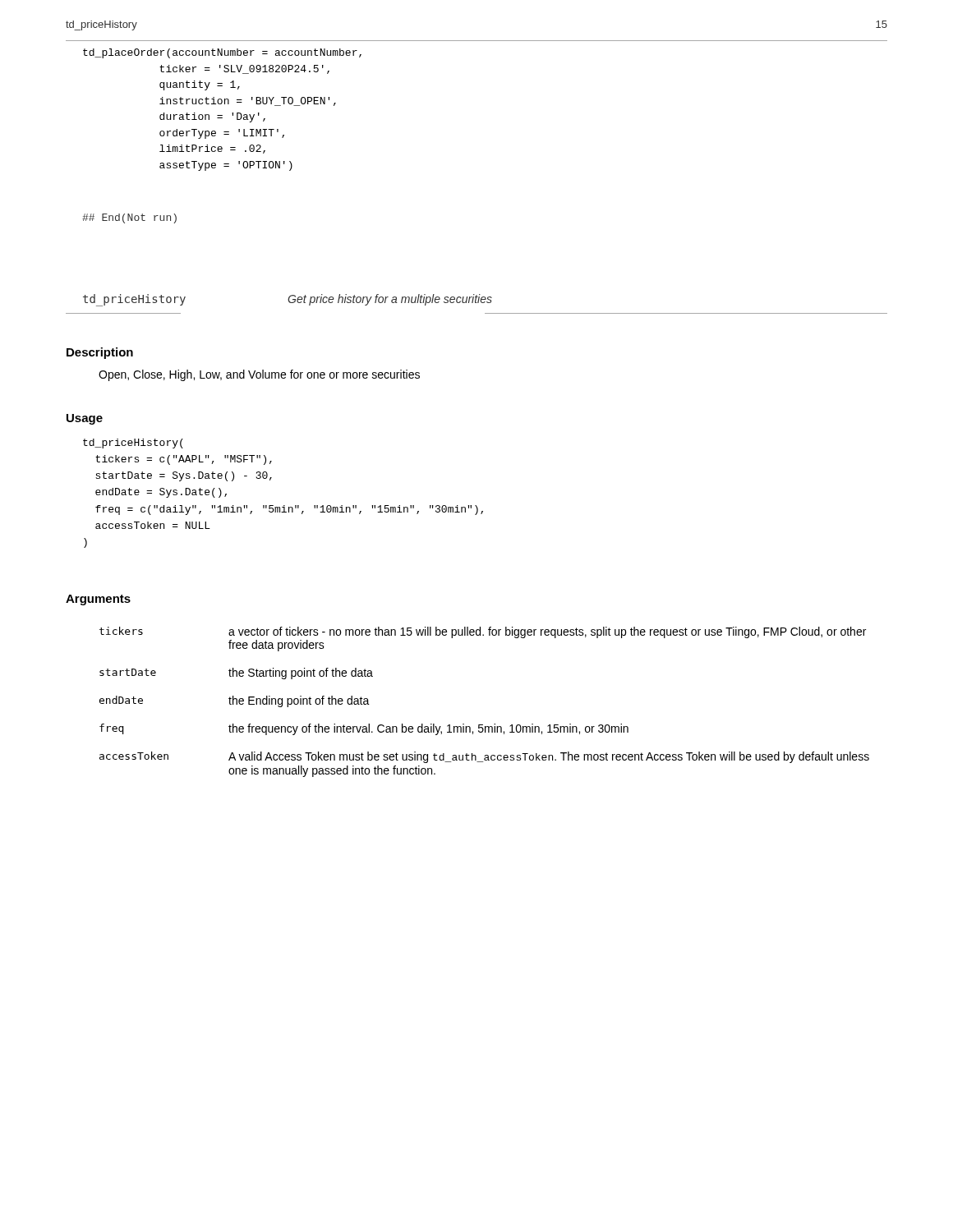Locate the table with the text "the Ending point"
This screenshot has height=1232, width=953.
pyautogui.click(x=476, y=703)
